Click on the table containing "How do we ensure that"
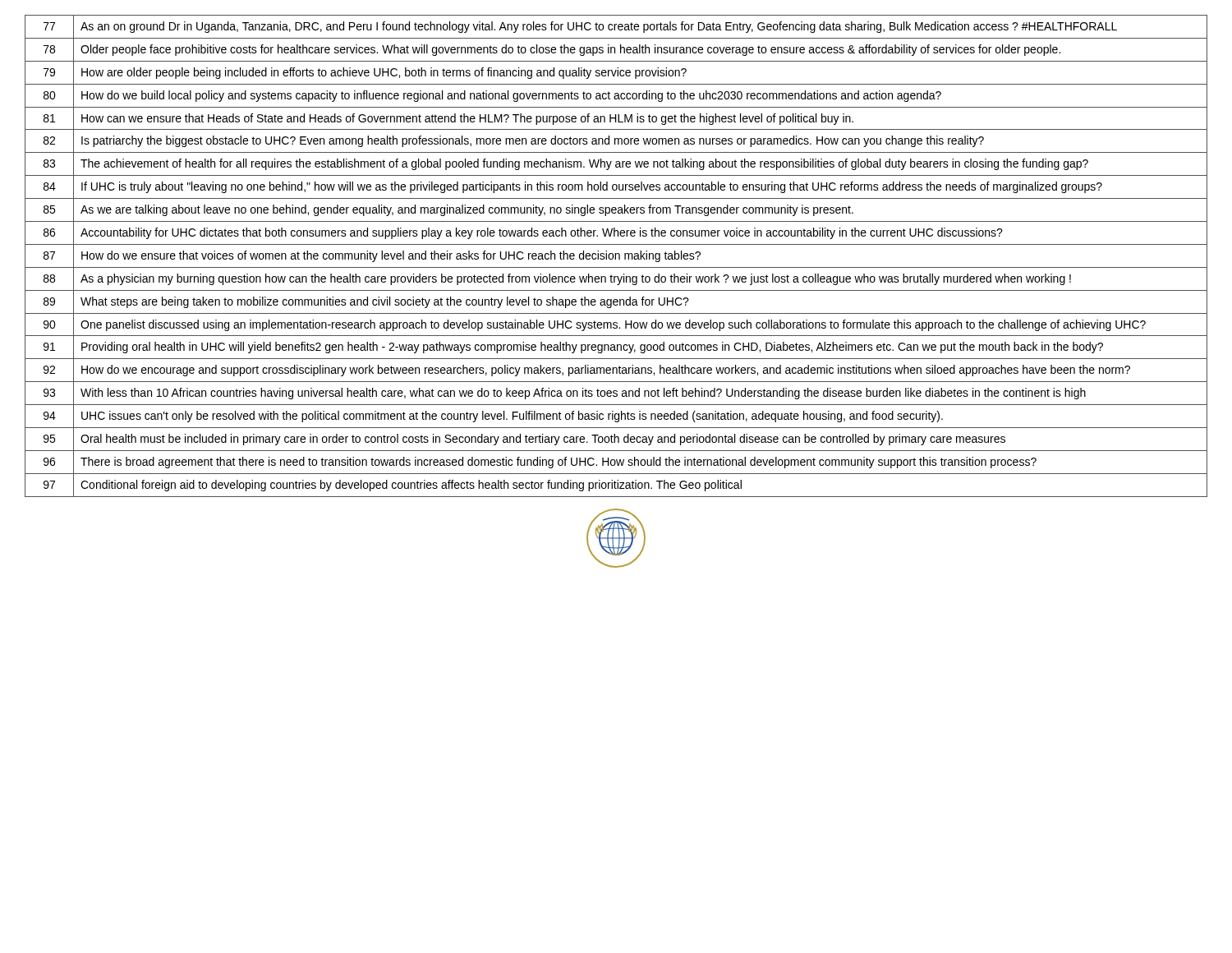 [x=616, y=256]
